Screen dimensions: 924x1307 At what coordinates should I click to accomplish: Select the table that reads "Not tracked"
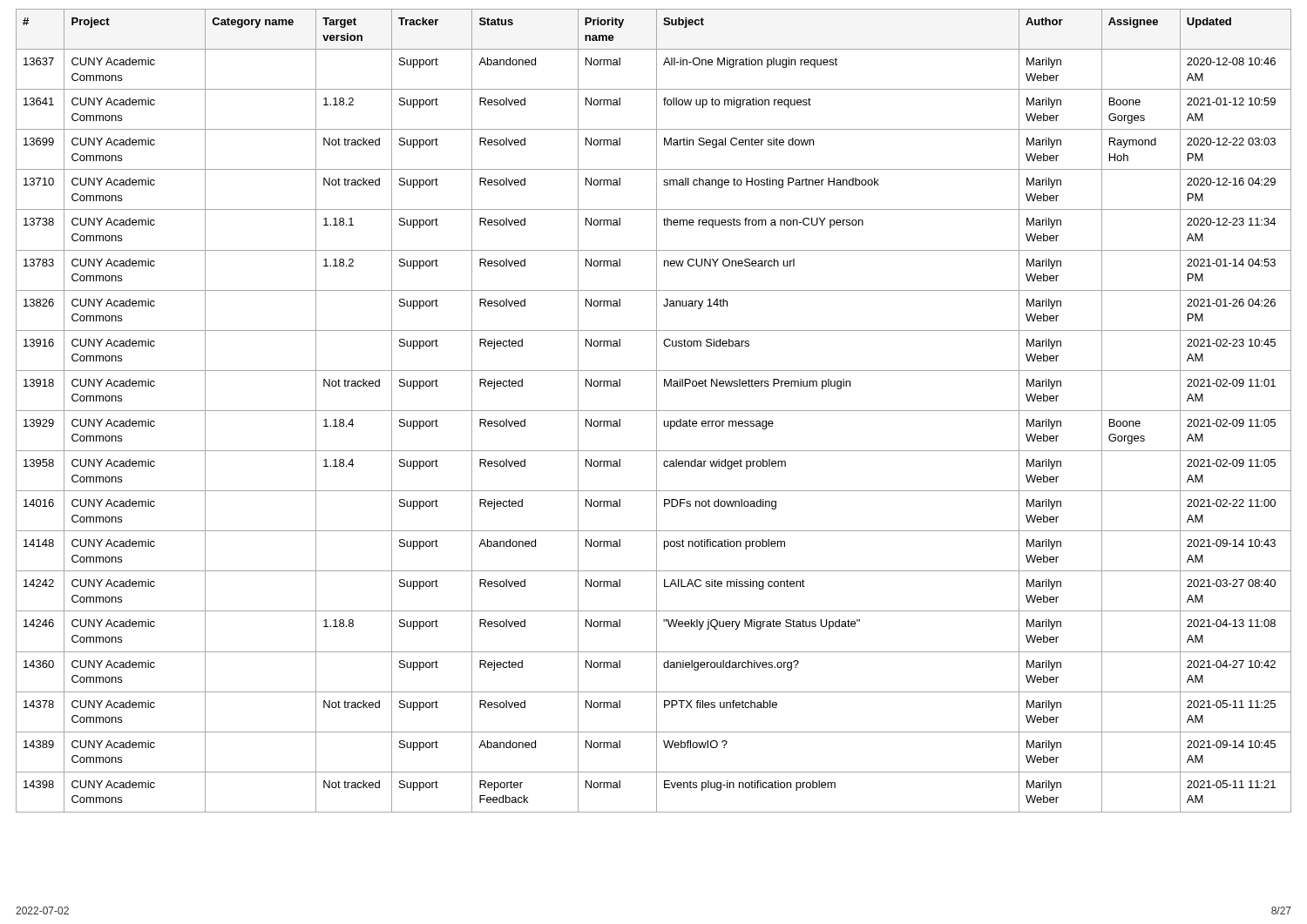[x=654, y=411]
